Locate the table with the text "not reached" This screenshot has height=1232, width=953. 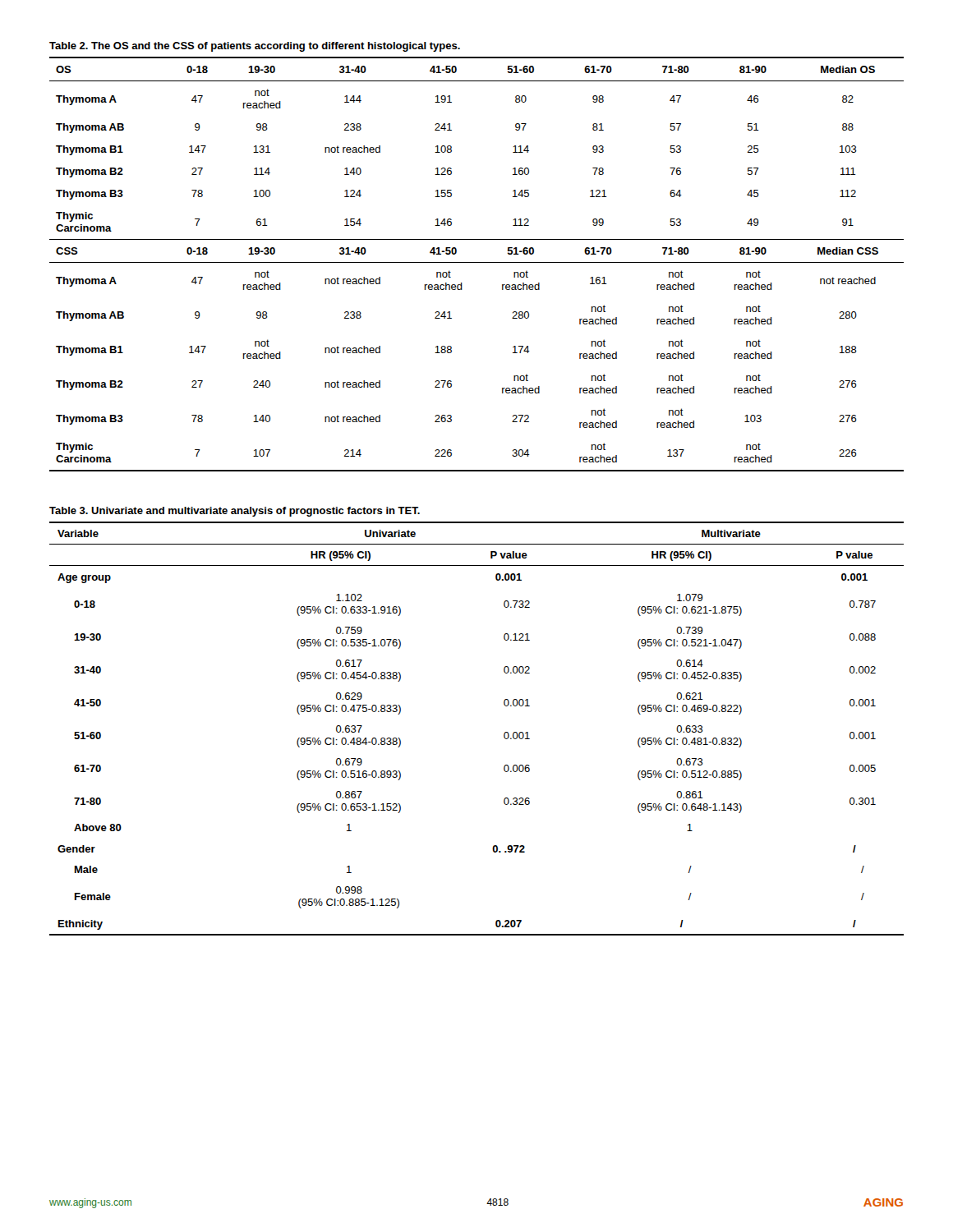coord(476,264)
